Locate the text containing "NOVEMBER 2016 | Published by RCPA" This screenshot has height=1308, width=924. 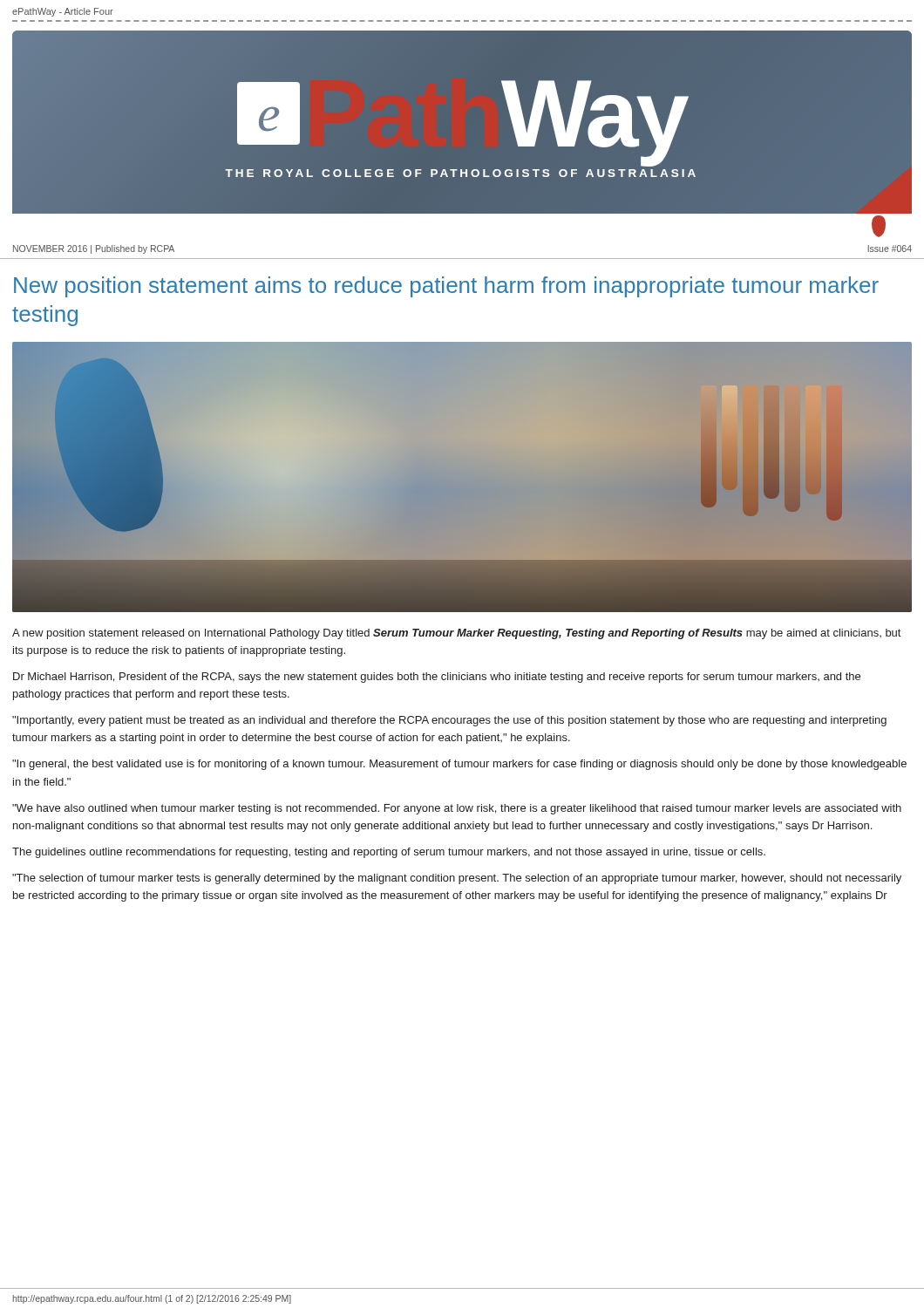coord(93,249)
